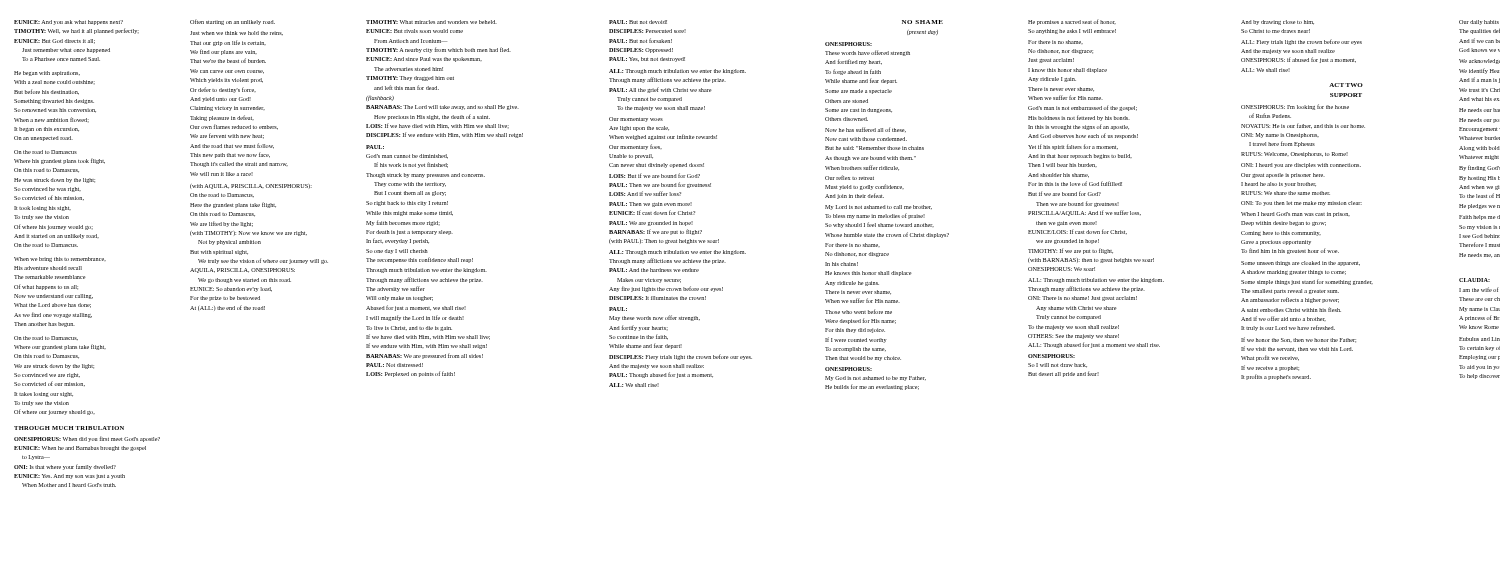Select the region starting "ONESIPHORUS: These words have offered"
This screenshot has height=563, width=1500.
pos(922,216)
